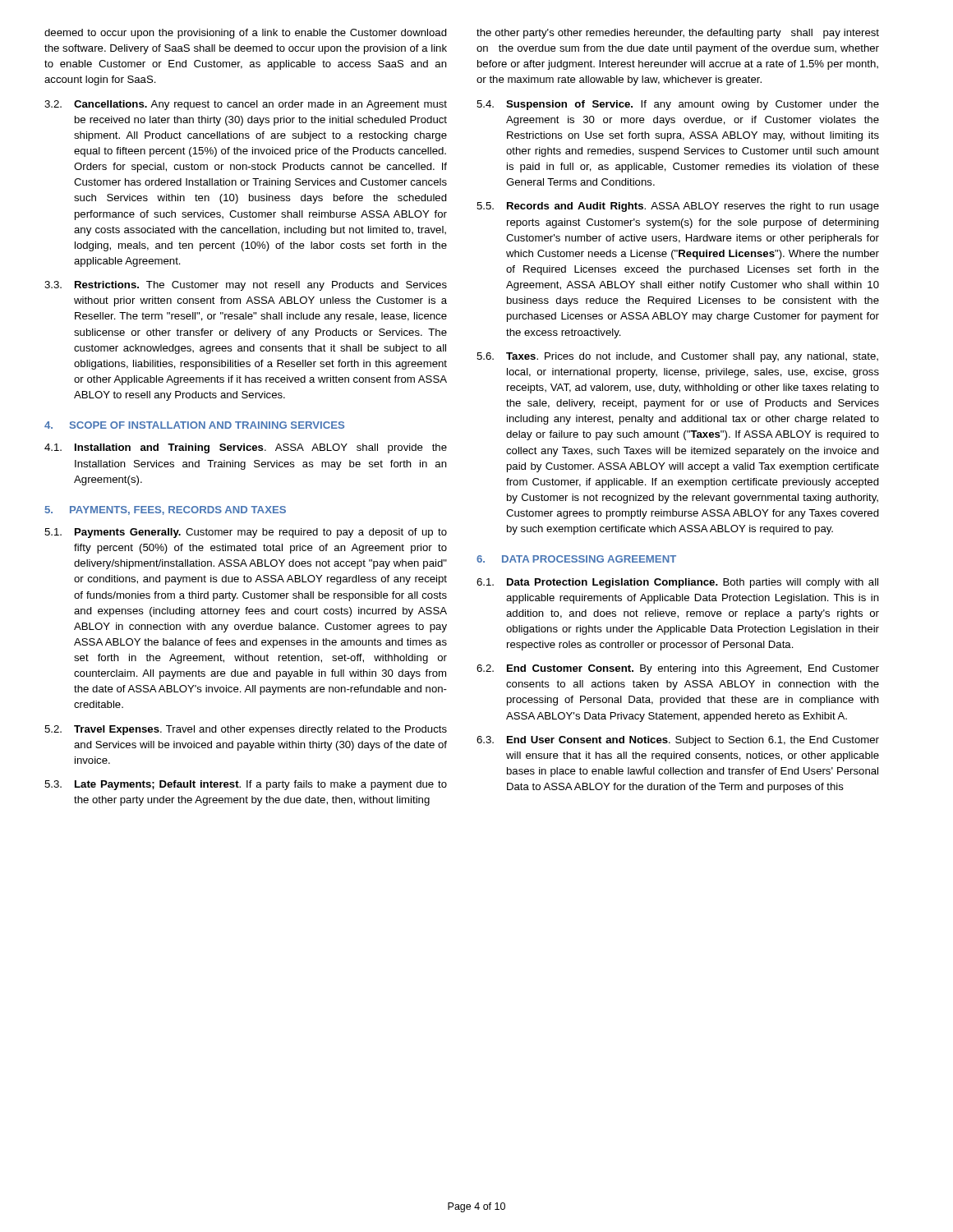Click on the list item containing "6.2. End Customer Consent. By entering into"
This screenshot has height=1232, width=953.
pos(678,692)
